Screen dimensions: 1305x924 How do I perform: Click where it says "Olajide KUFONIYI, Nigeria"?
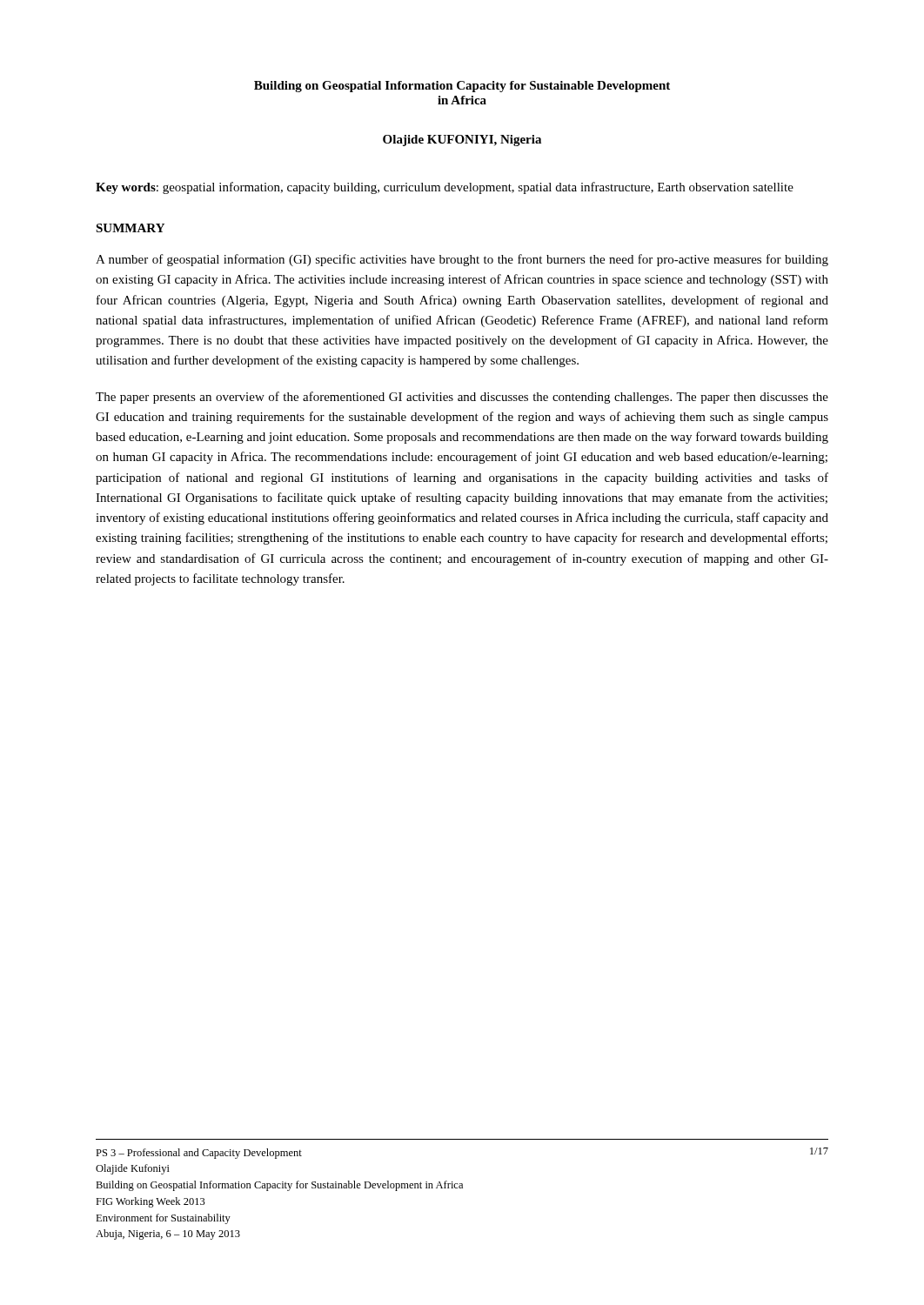[462, 139]
